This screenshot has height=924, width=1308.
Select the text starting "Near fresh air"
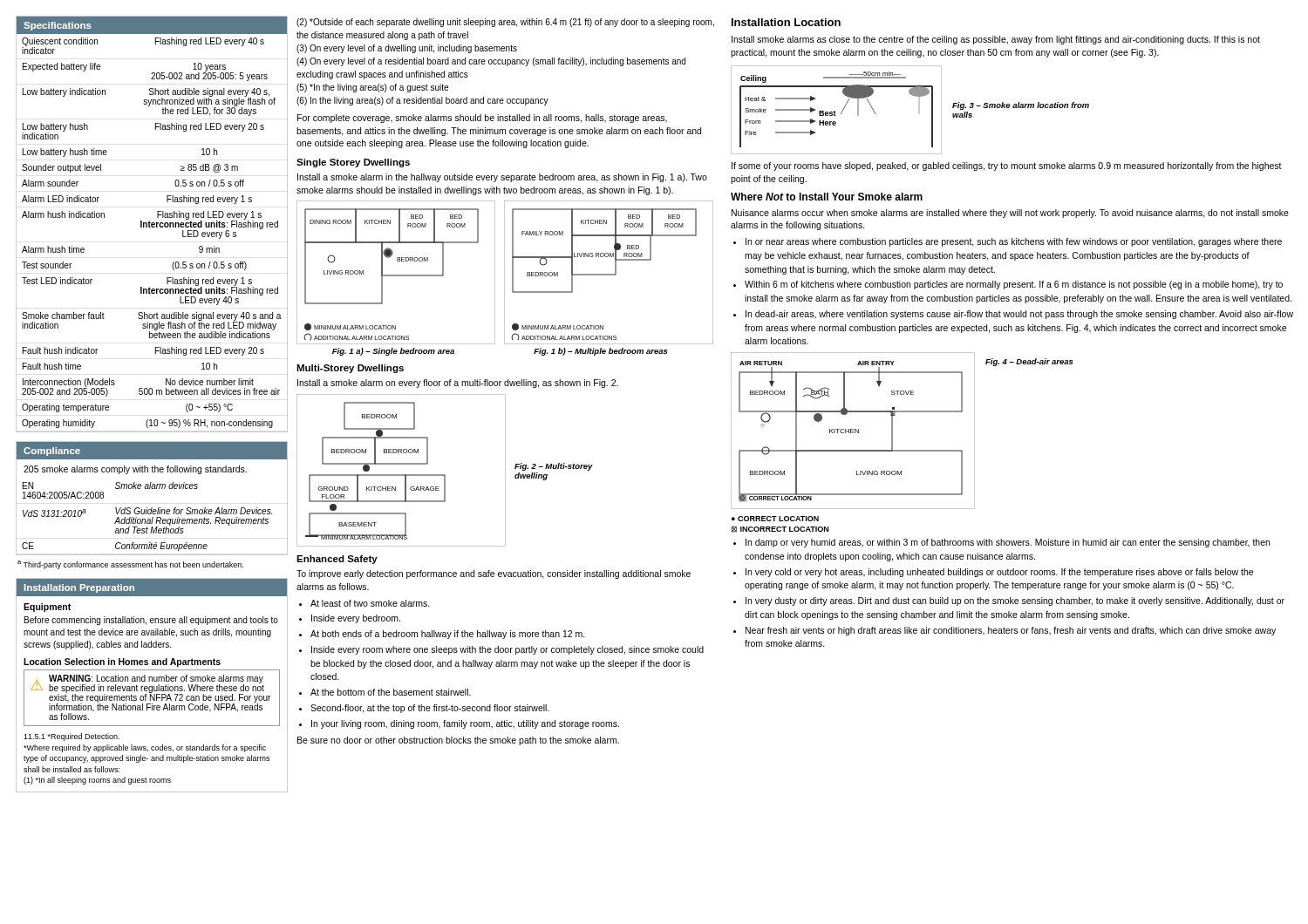point(1010,637)
